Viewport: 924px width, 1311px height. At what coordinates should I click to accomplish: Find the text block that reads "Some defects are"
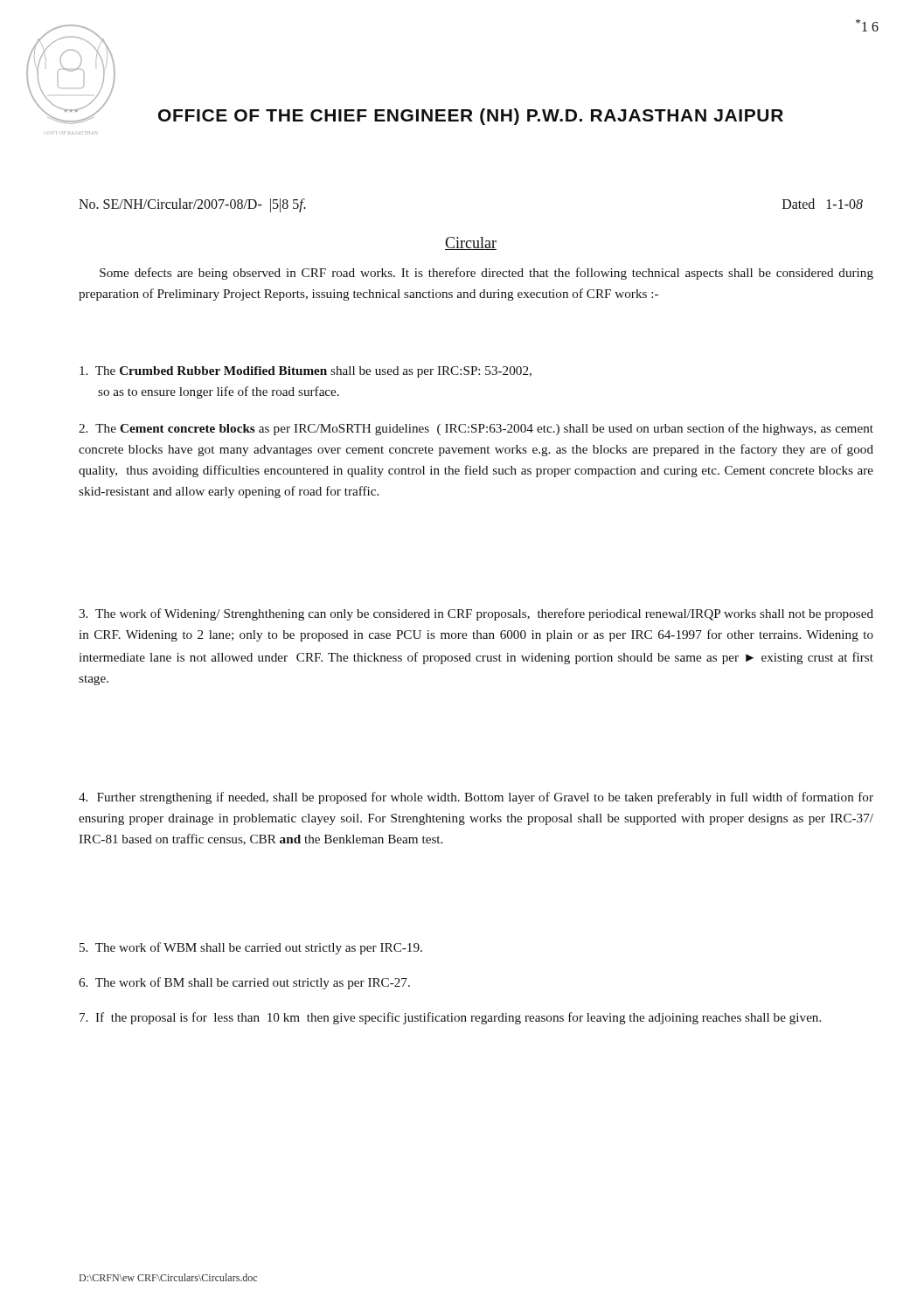tap(476, 283)
